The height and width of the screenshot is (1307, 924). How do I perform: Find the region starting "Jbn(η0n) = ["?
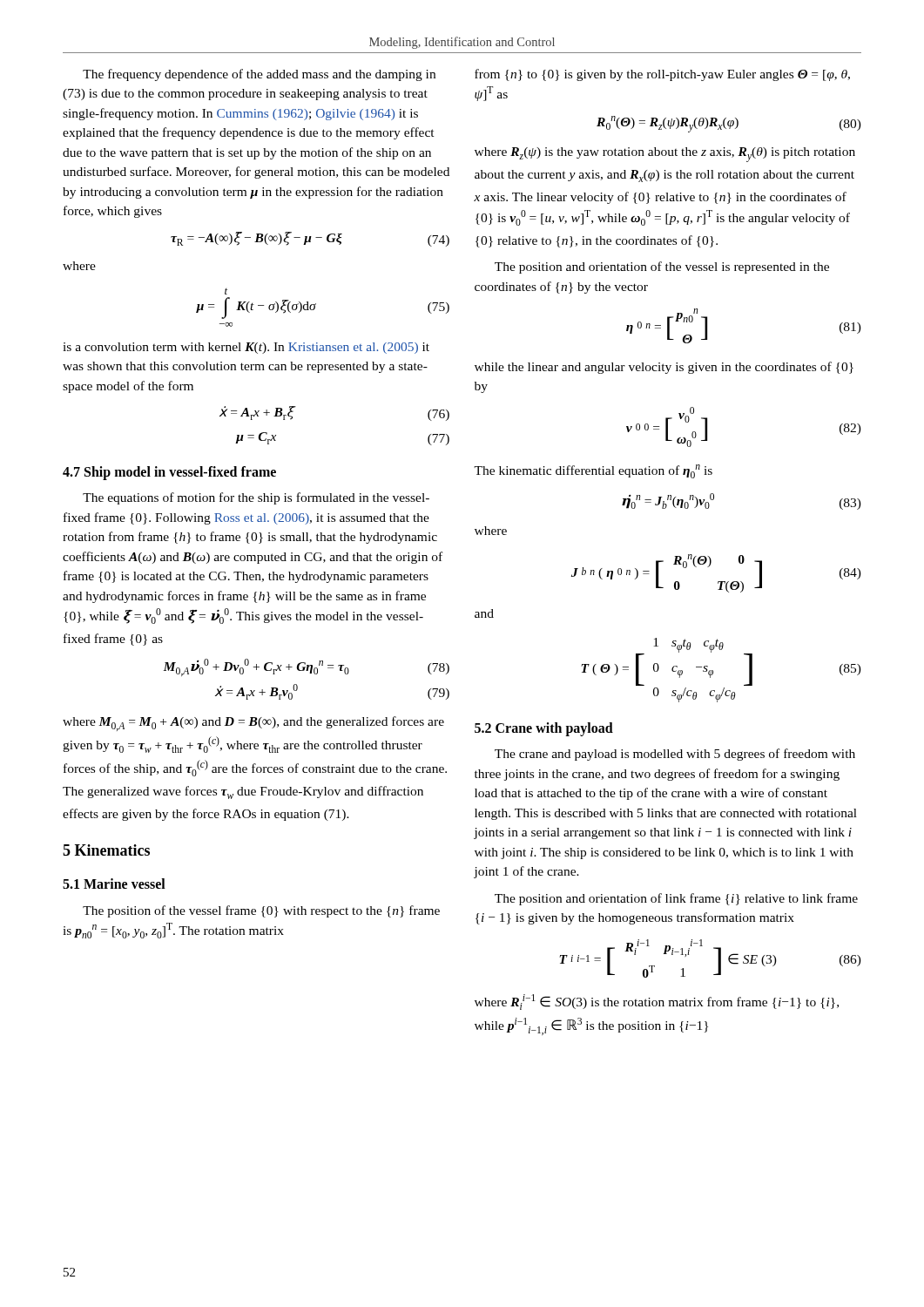(716, 573)
